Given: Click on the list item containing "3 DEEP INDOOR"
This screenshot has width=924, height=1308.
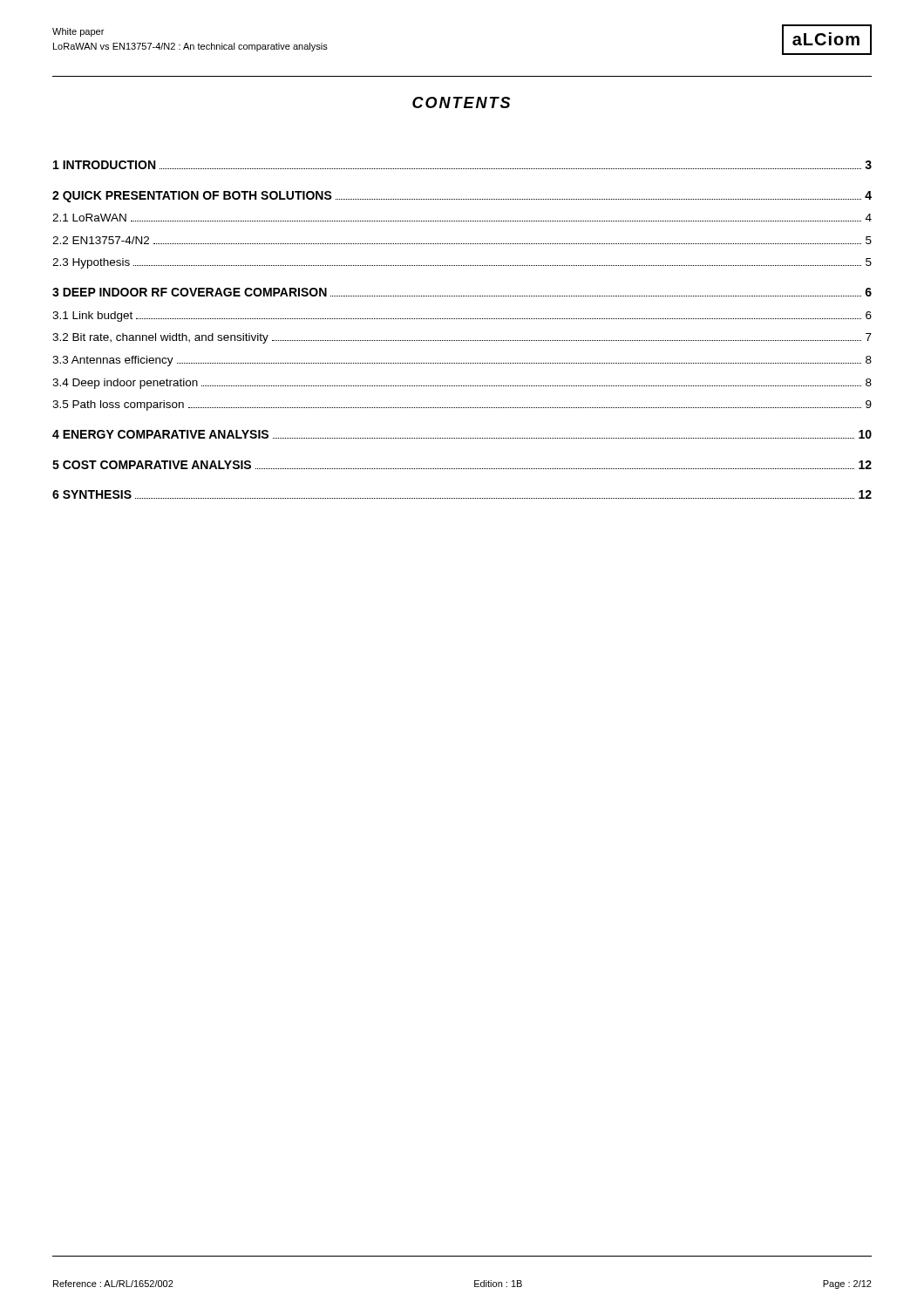Looking at the screenshot, I should [462, 292].
